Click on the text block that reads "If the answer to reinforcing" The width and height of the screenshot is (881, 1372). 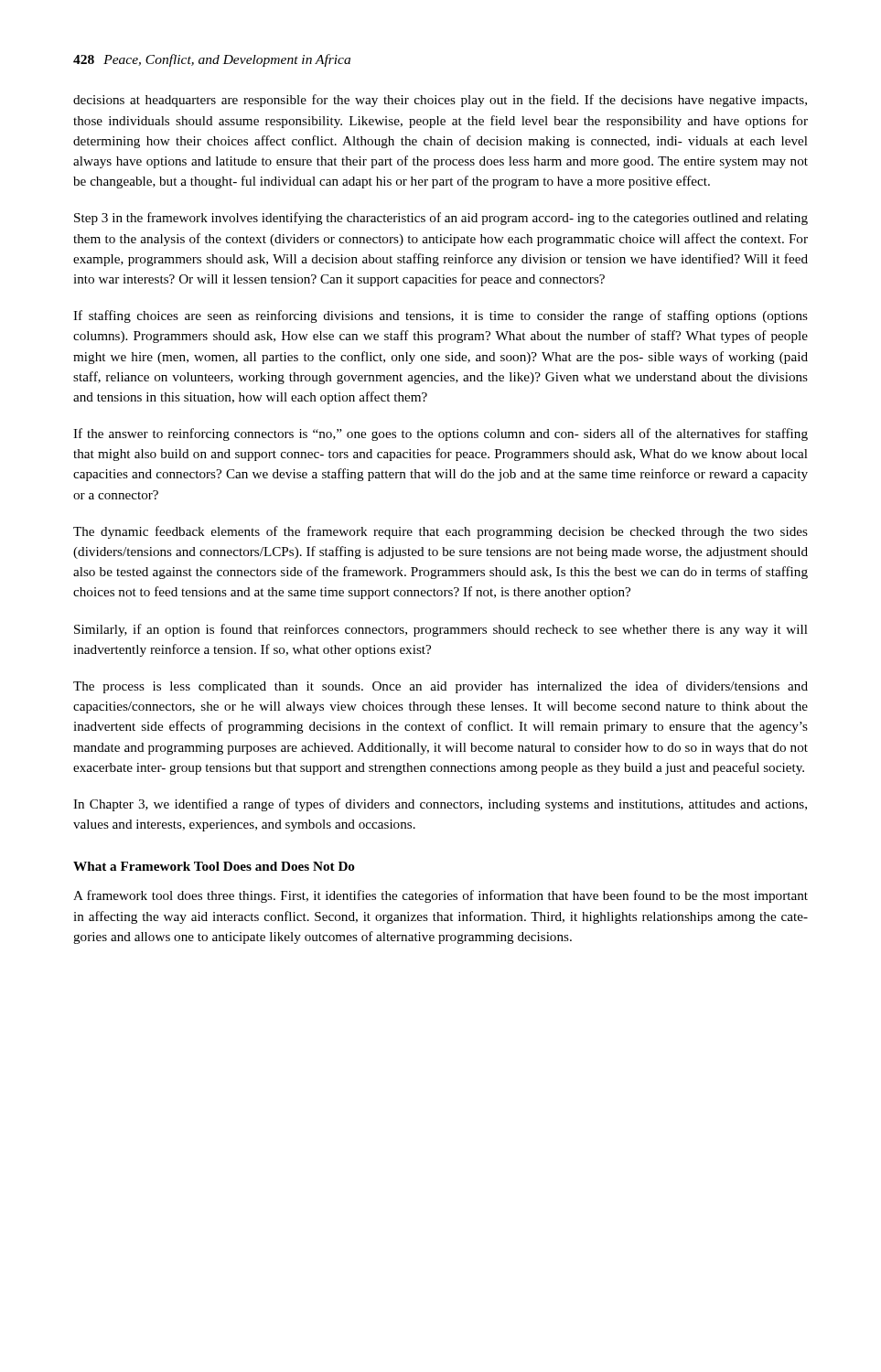(440, 464)
